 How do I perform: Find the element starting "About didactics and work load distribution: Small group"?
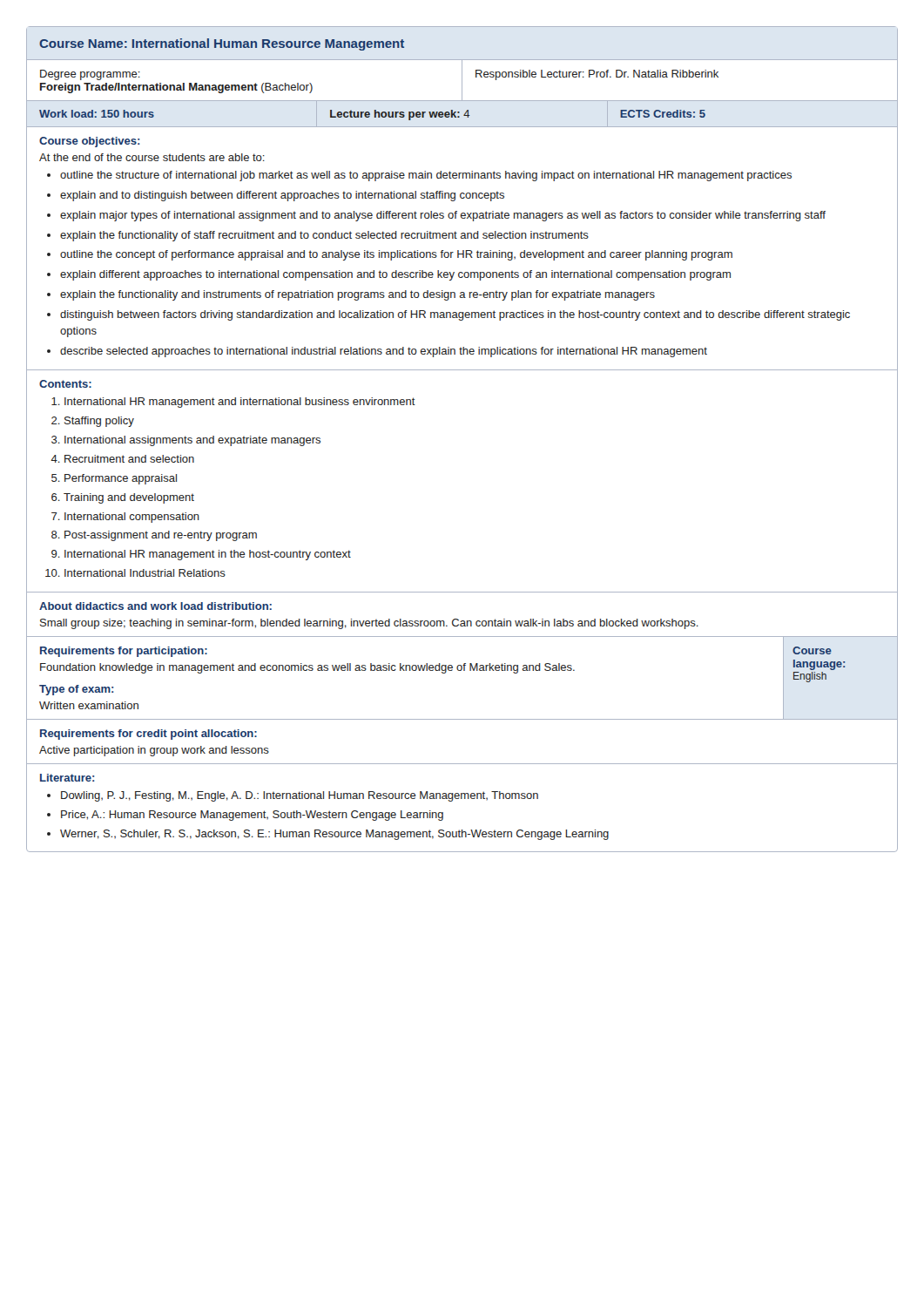tap(462, 614)
